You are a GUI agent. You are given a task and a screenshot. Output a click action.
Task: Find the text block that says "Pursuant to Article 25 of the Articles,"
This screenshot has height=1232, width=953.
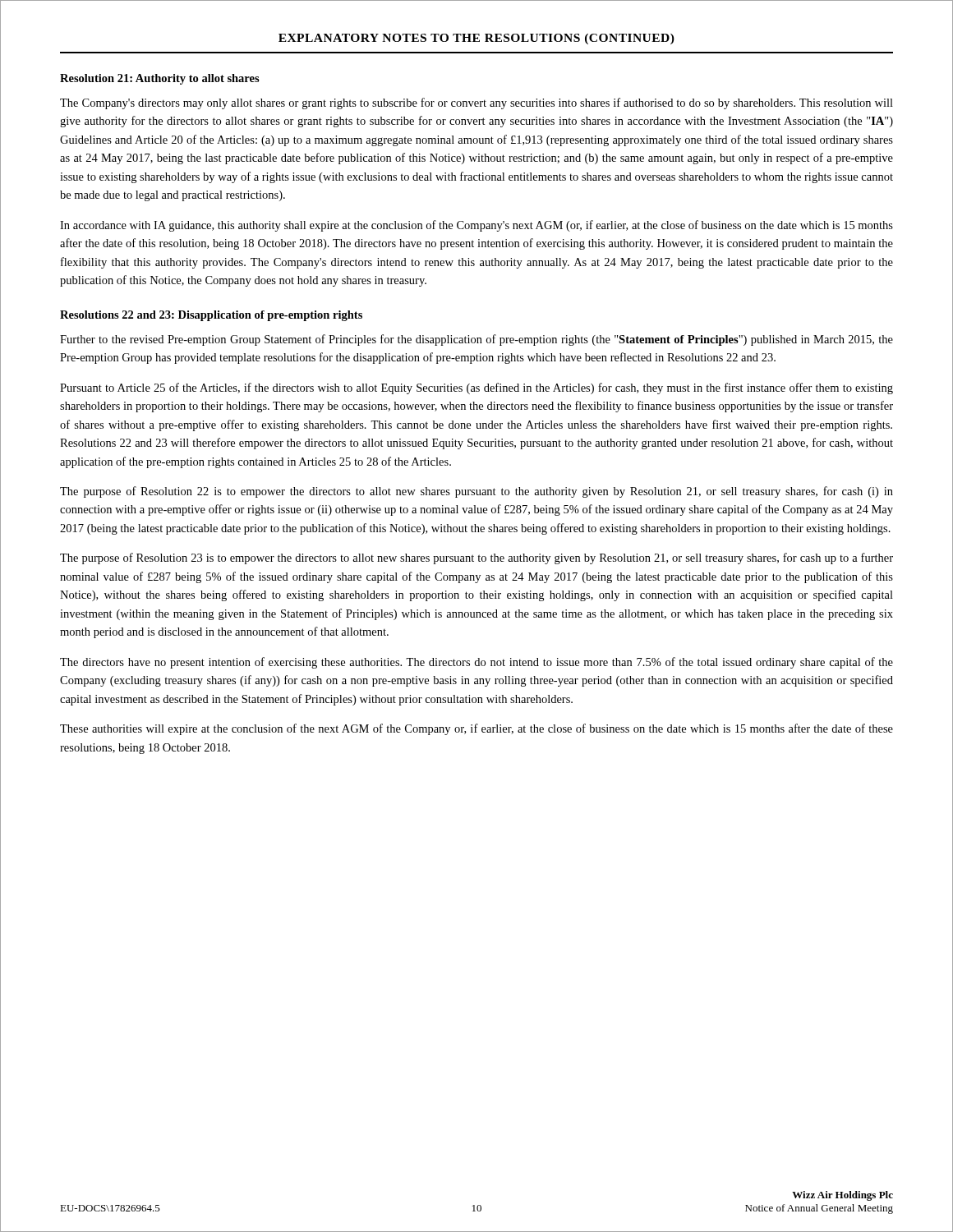476,424
